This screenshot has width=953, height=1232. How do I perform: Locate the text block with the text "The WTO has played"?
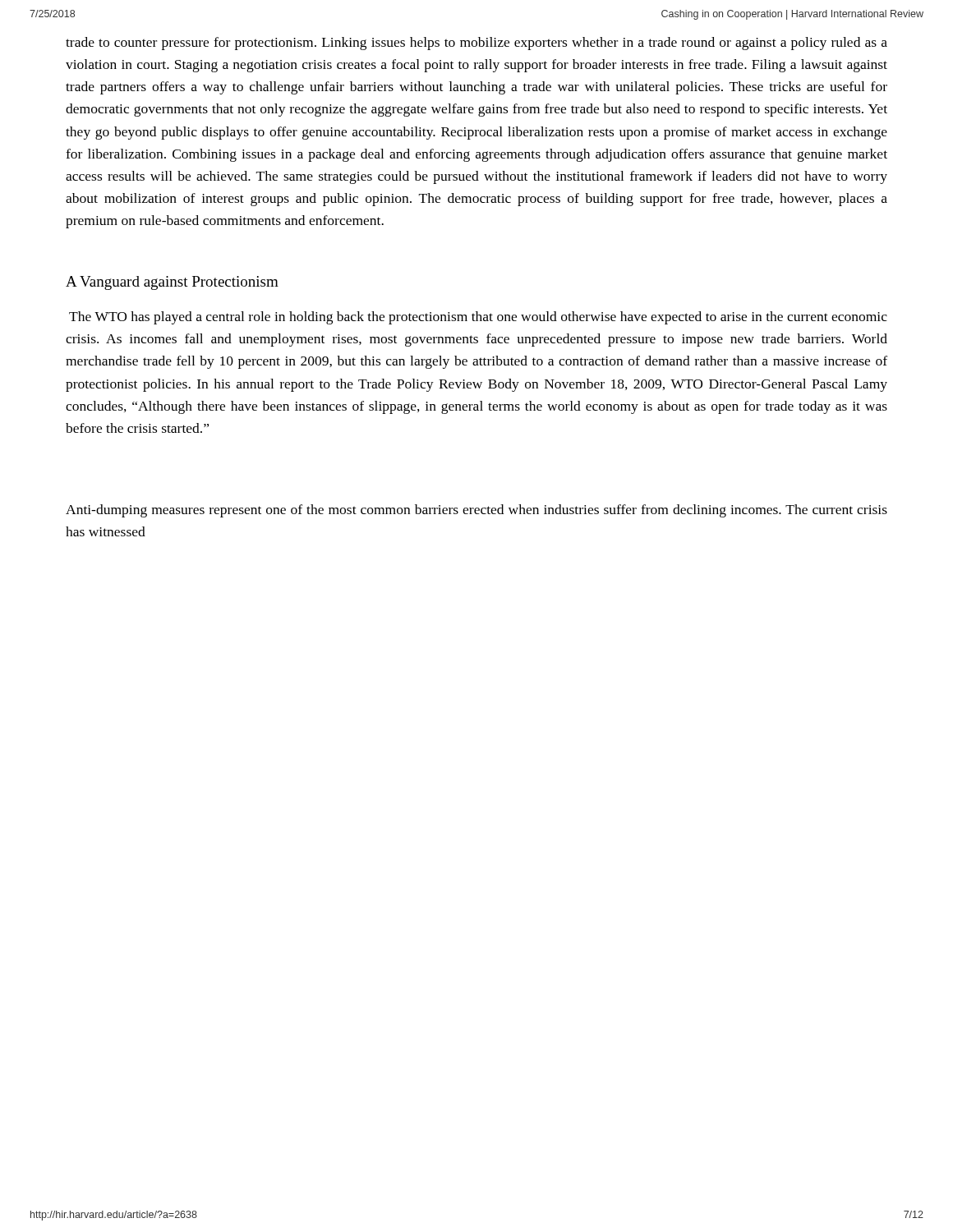pos(476,372)
